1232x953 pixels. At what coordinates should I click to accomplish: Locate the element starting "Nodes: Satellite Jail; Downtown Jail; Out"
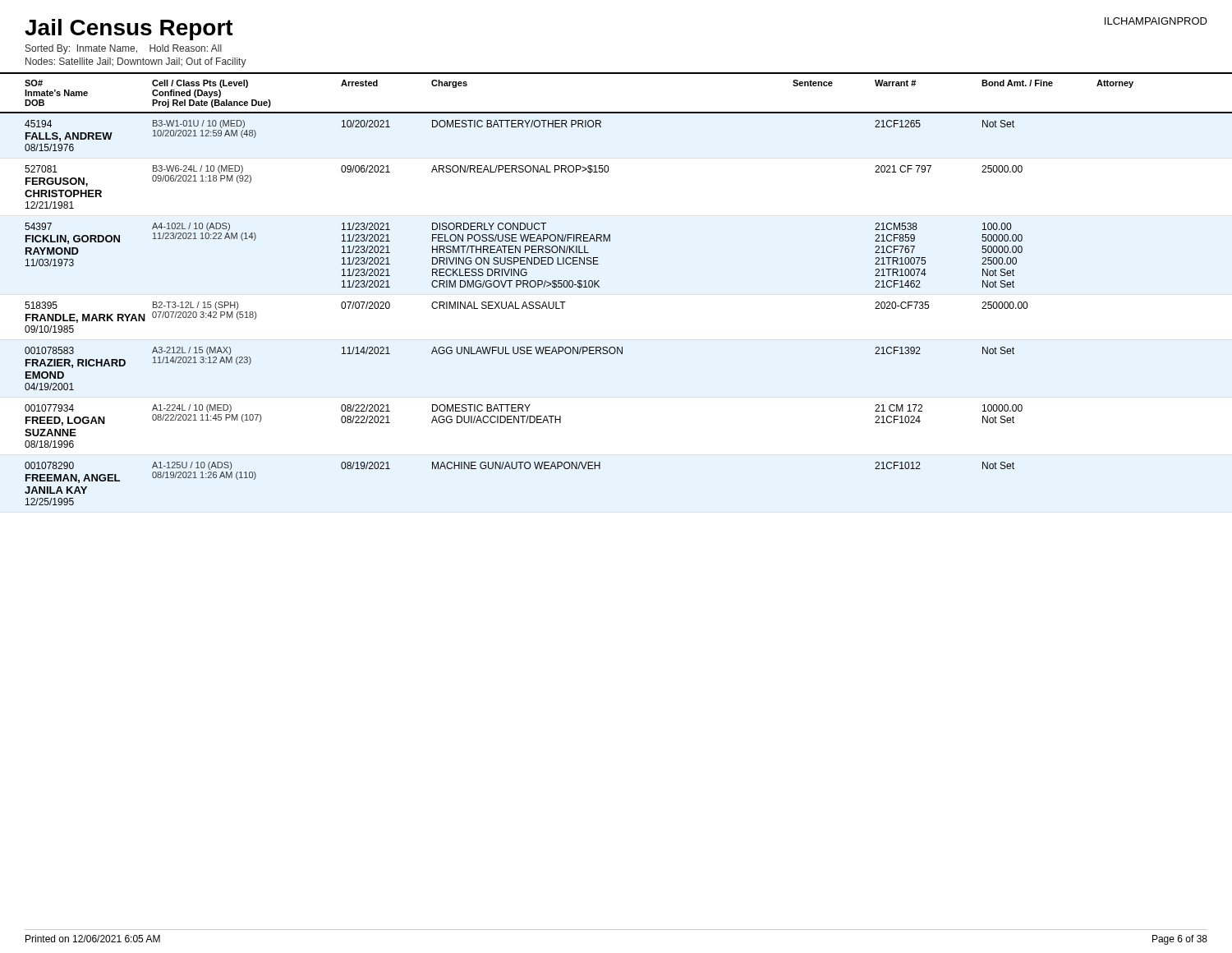point(135,62)
